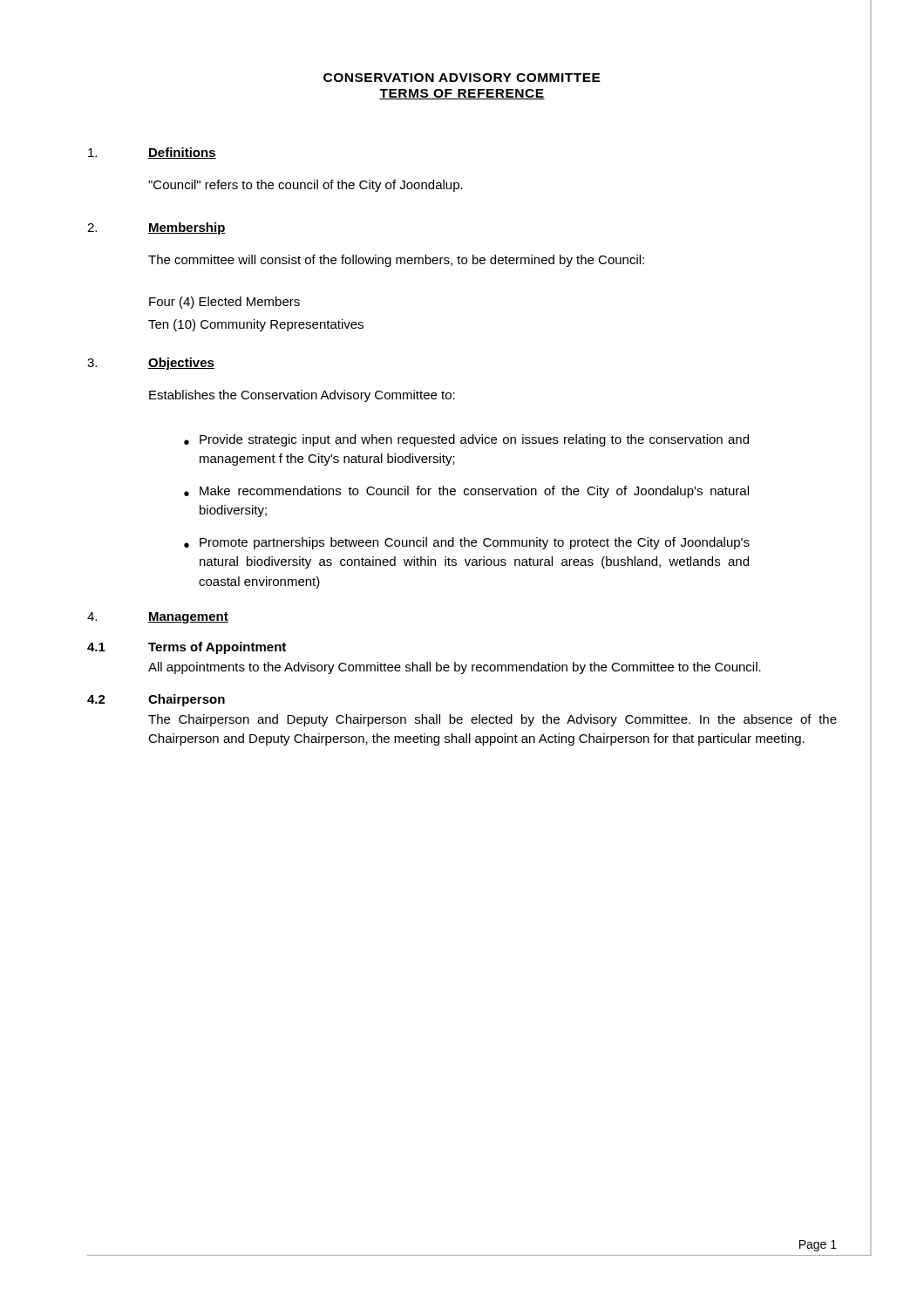The image size is (924, 1308).
Task: Find the list item containing "• Promote partnerships"
Action: 462,562
